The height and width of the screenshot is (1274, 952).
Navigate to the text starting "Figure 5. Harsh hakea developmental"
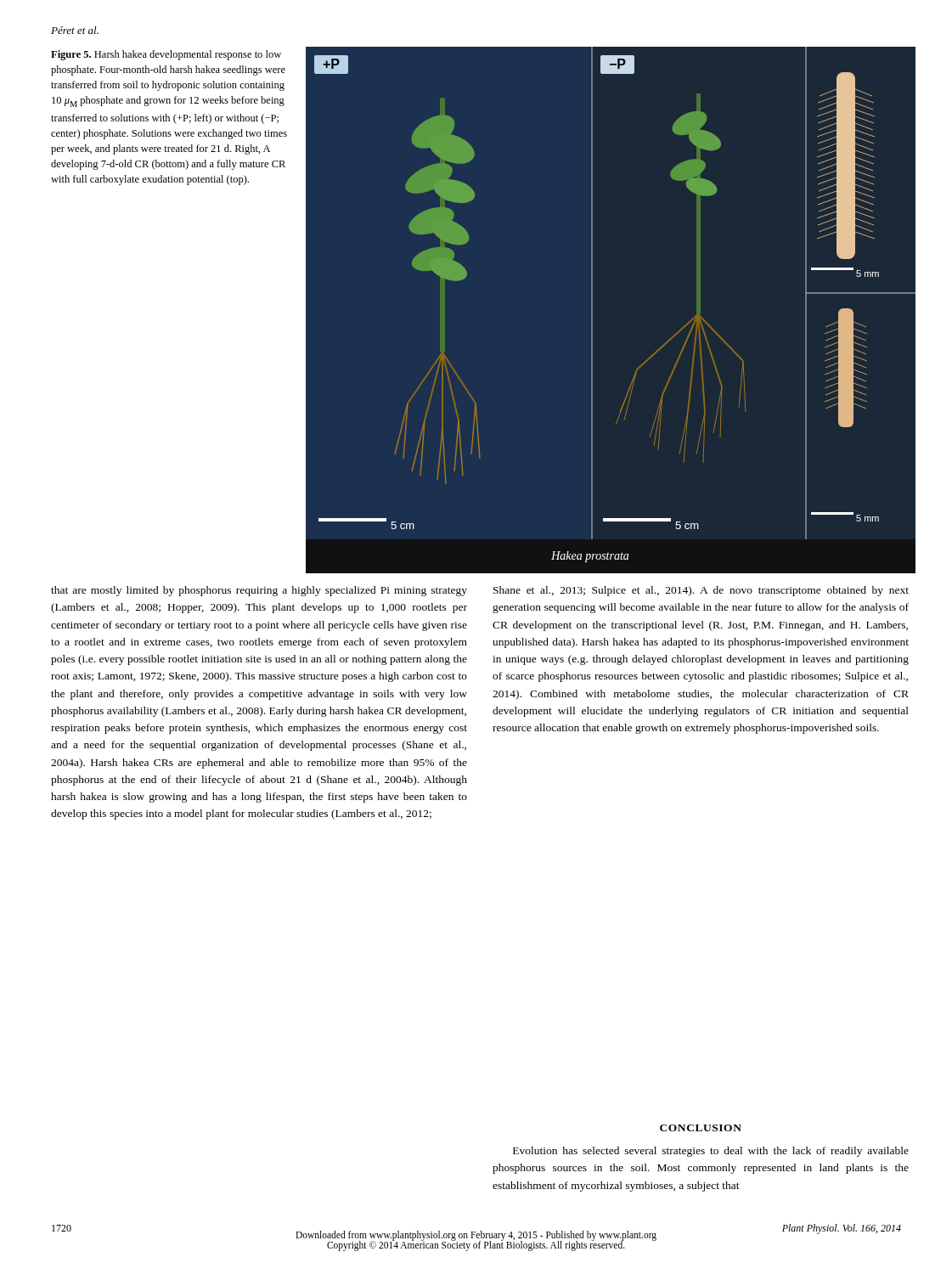click(169, 117)
